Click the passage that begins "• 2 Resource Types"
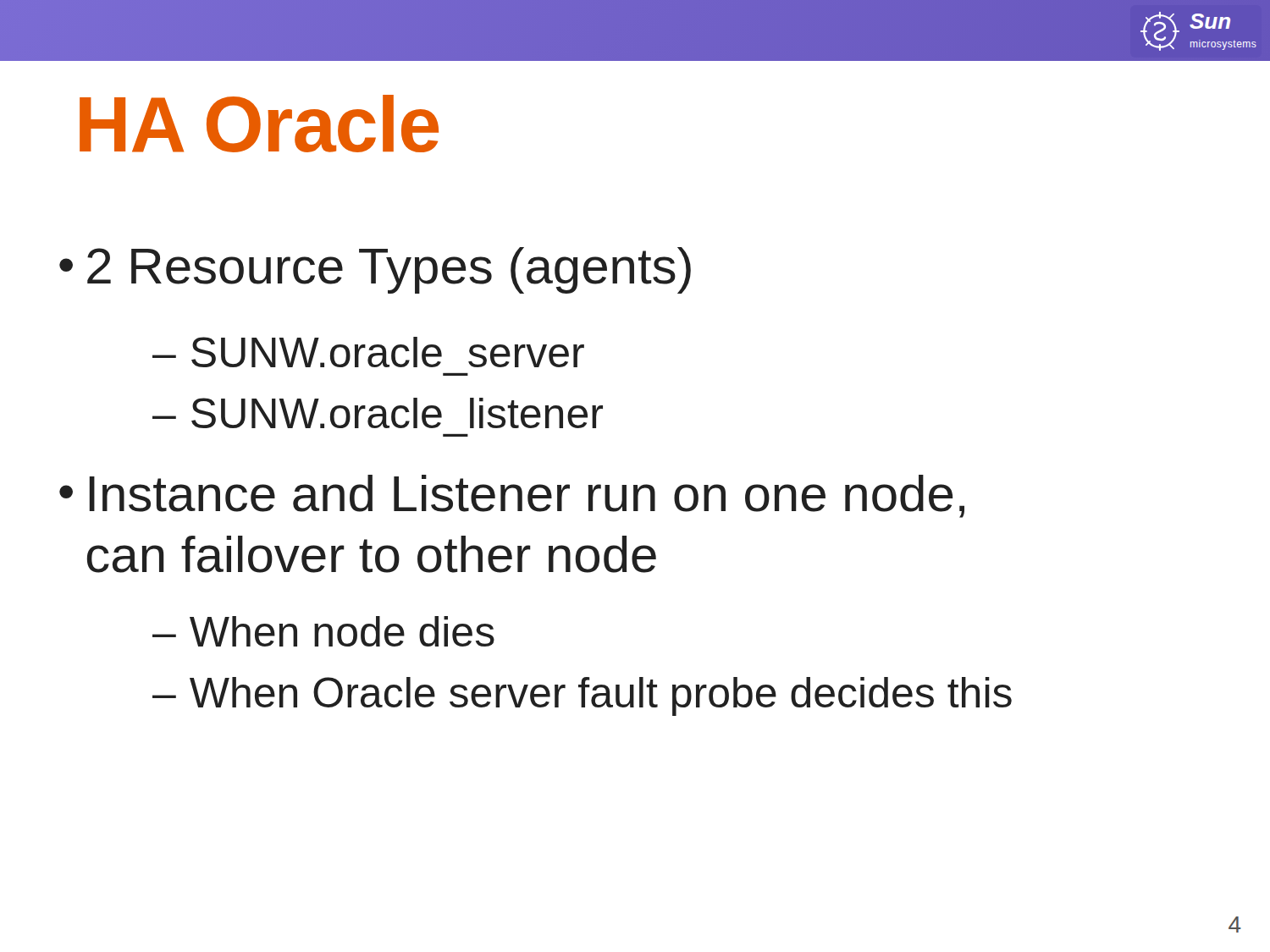The height and width of the screenshot is (952, 1270). (376, 266)
